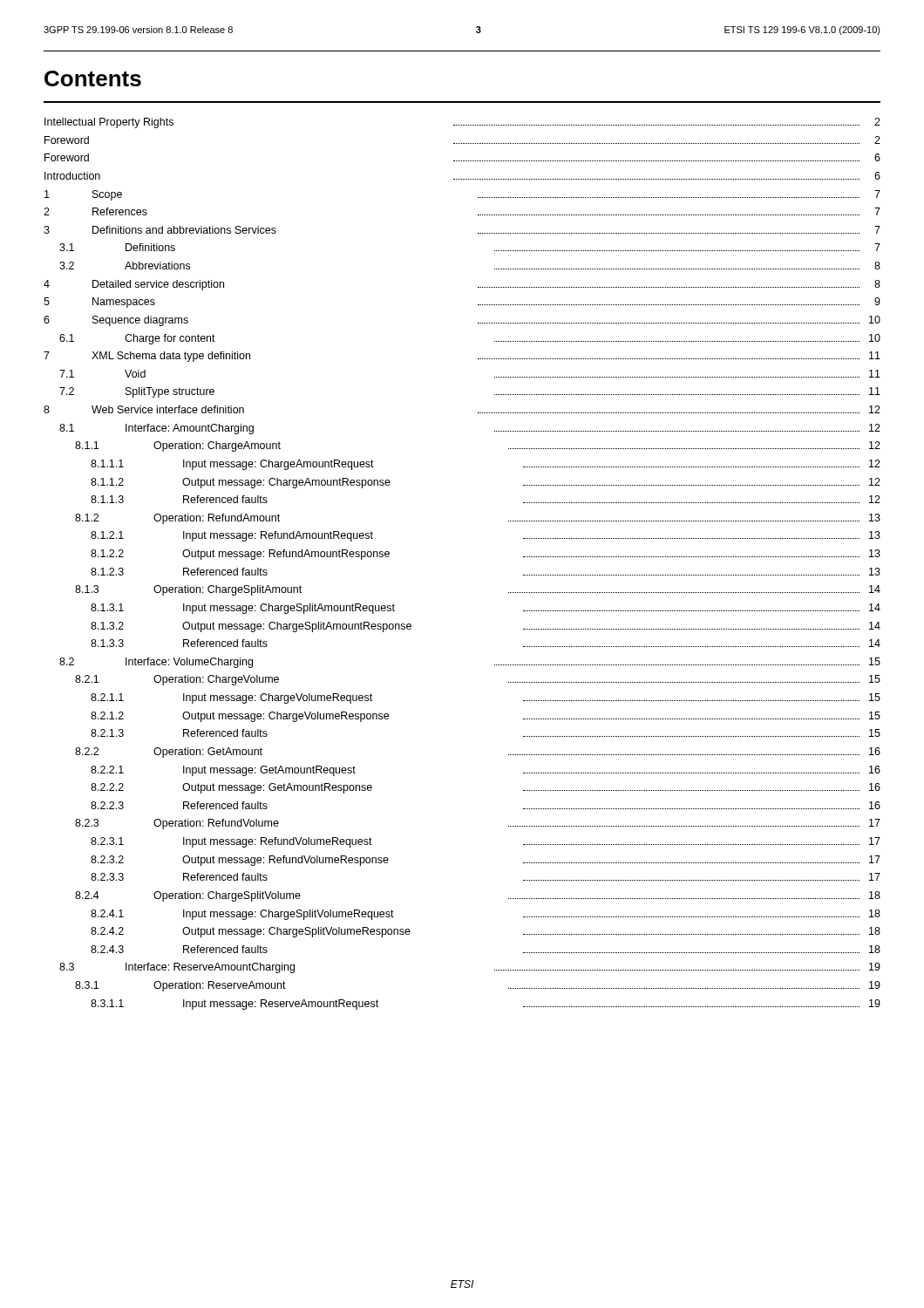This screenshot has height=1308, width=924.
Task: Locate the list item with the text "2 References 7"
Action: tap(48, 211)
